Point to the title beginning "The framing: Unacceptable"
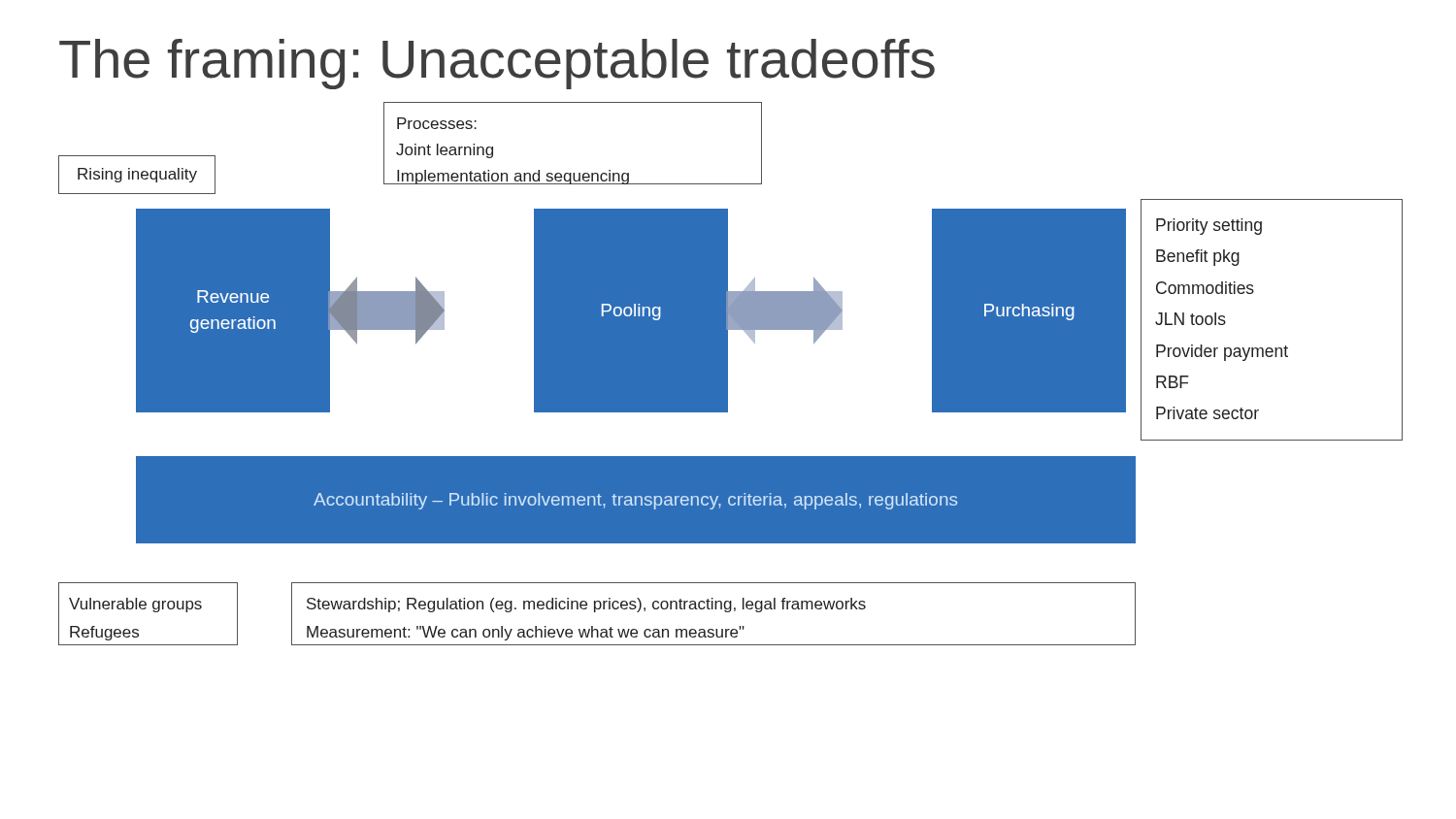The width and height of the screenshot is (1456, 819). coord(497,59)
